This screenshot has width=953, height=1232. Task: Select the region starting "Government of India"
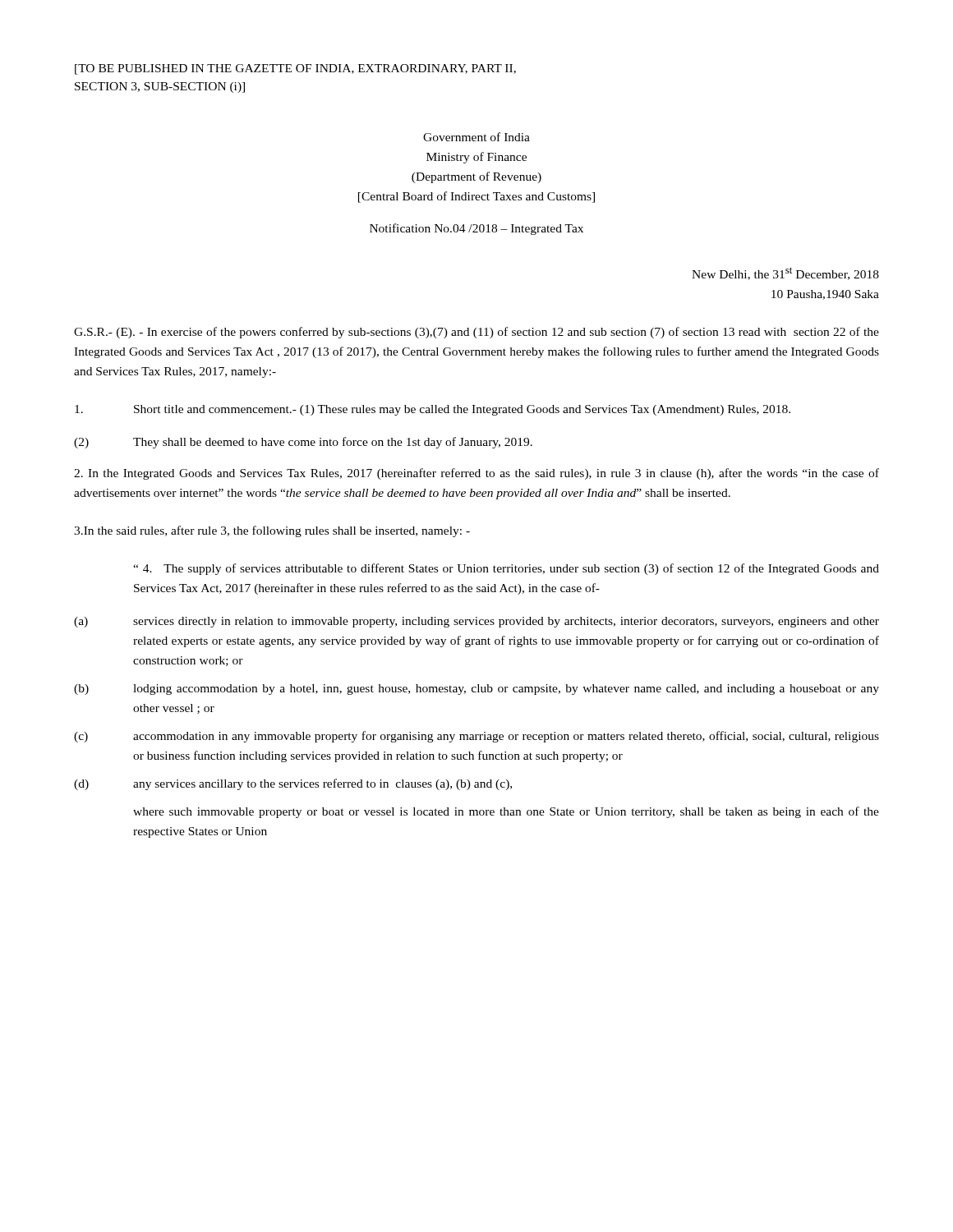coord(476,166)
